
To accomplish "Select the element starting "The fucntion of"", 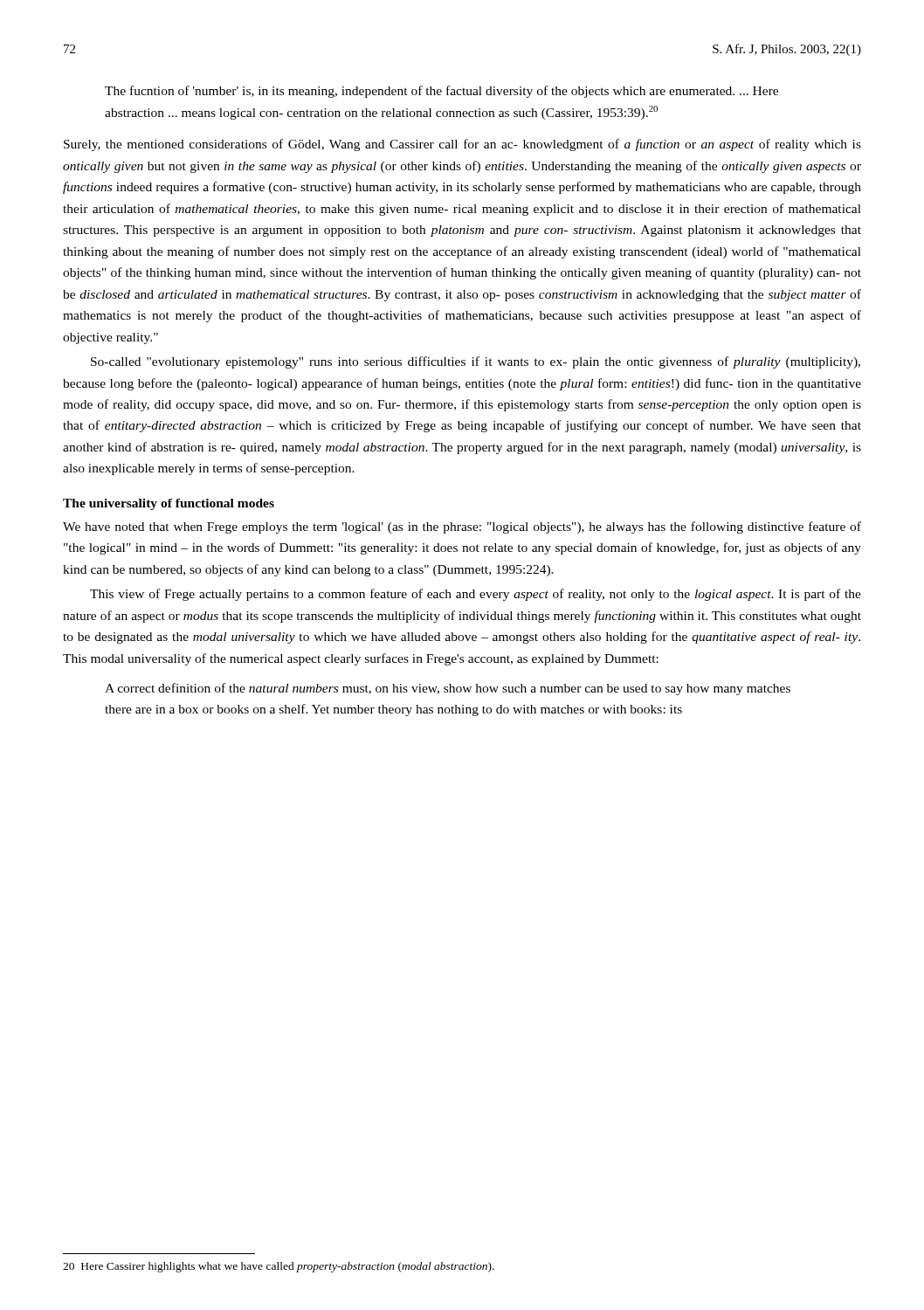I will [442, 101].
